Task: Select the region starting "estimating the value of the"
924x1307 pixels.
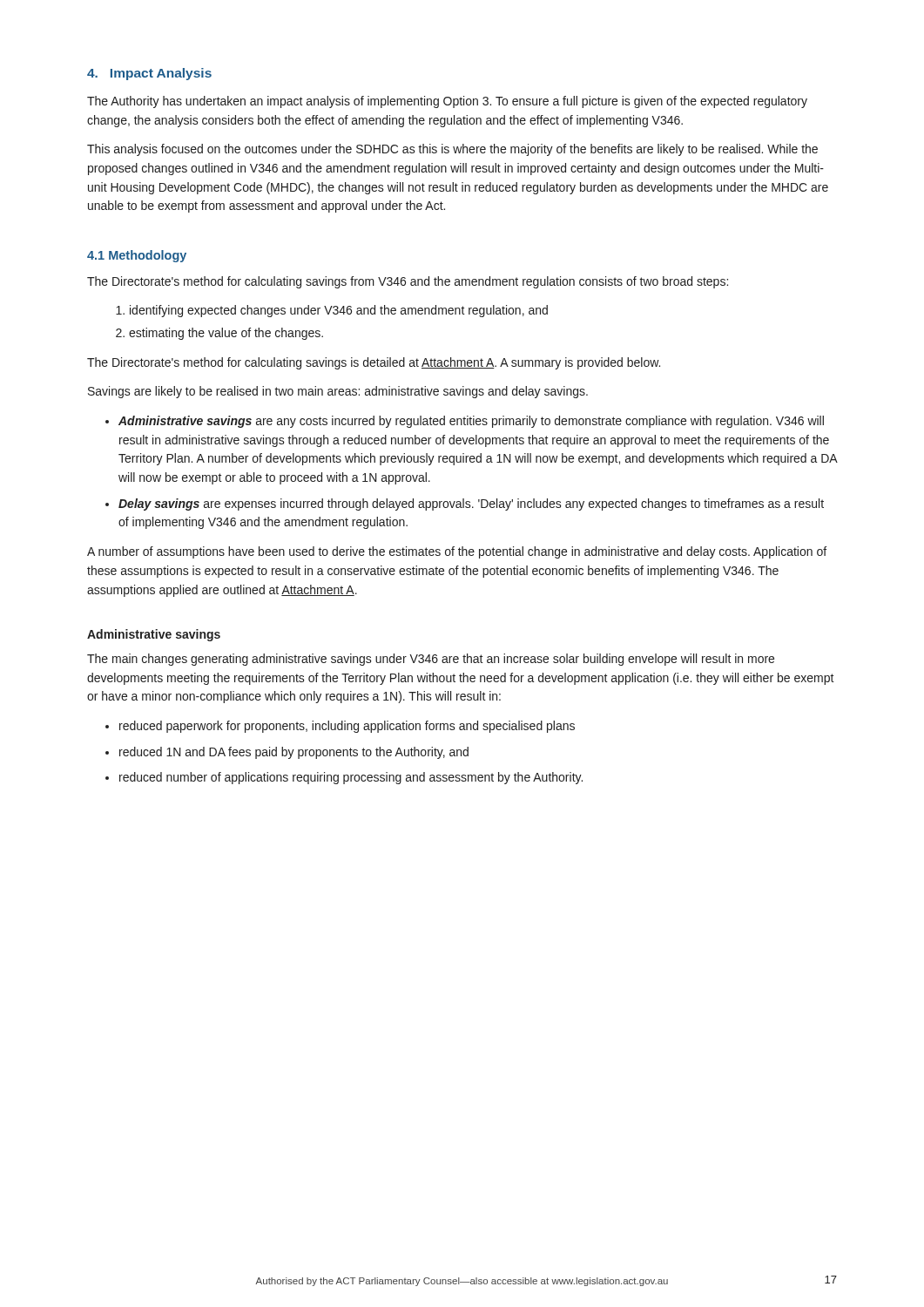Action: [227, 333]
